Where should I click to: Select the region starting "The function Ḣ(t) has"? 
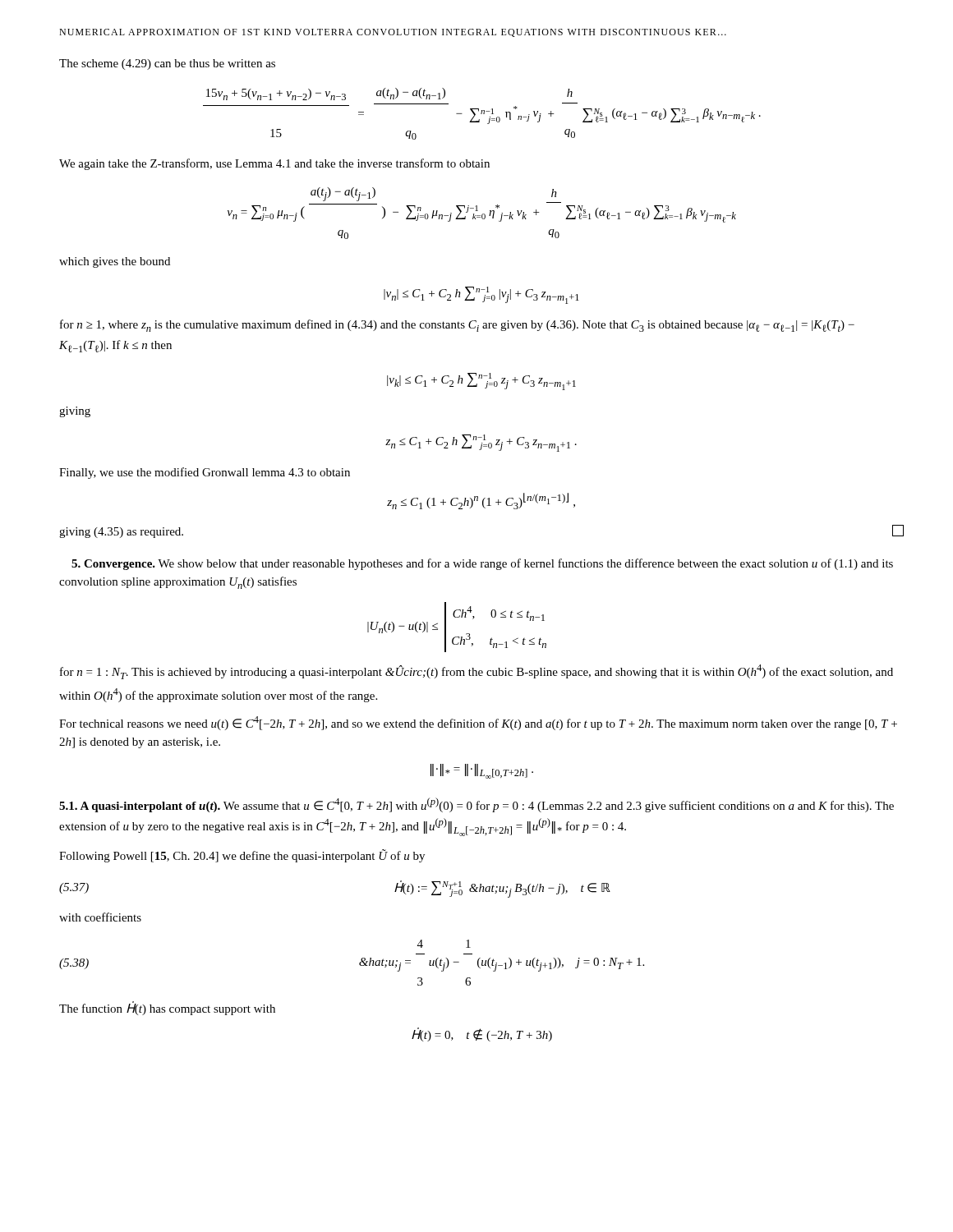(x=167, y=1008)
